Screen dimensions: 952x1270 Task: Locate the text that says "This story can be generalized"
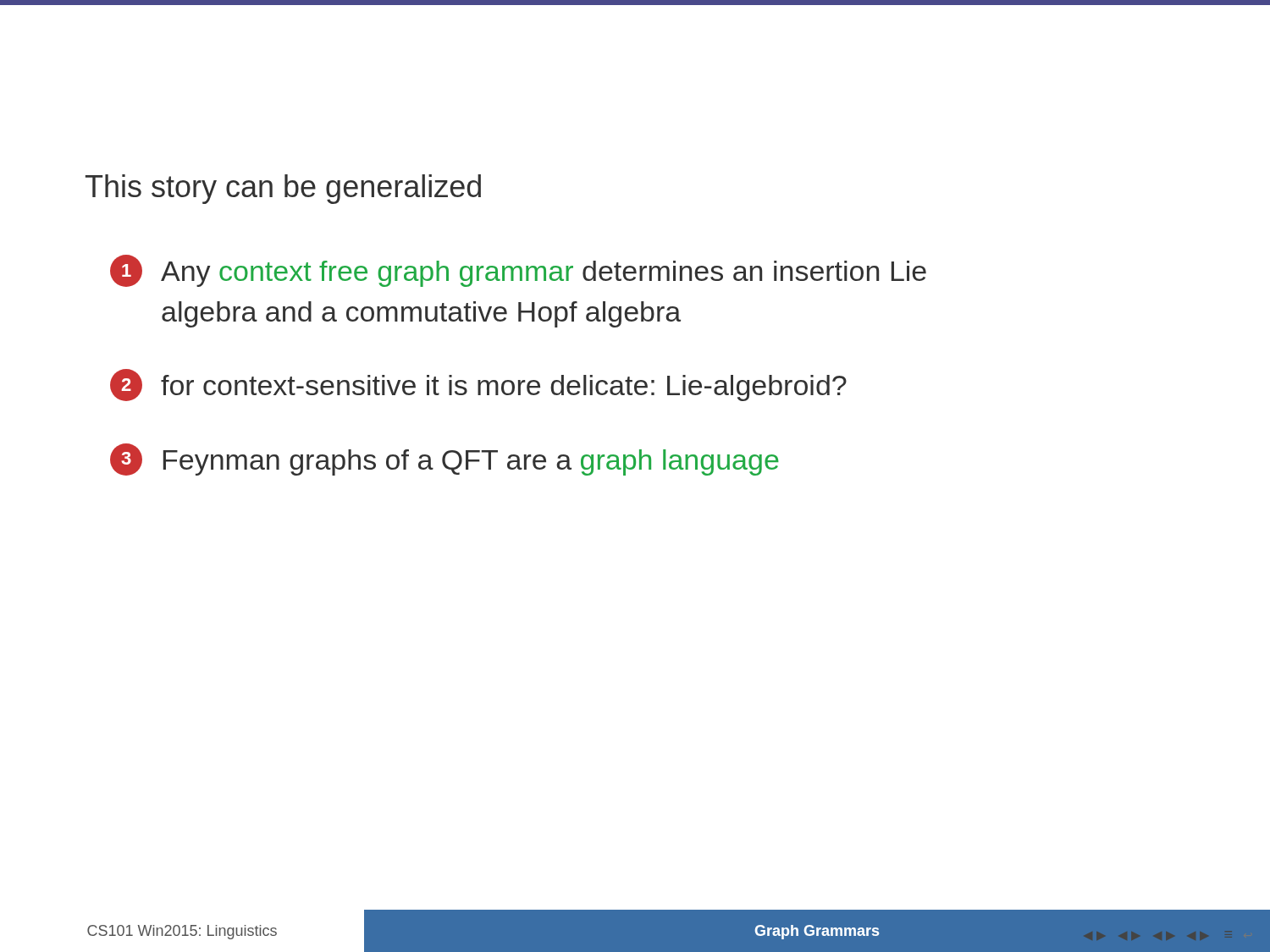tap(284, 187)
